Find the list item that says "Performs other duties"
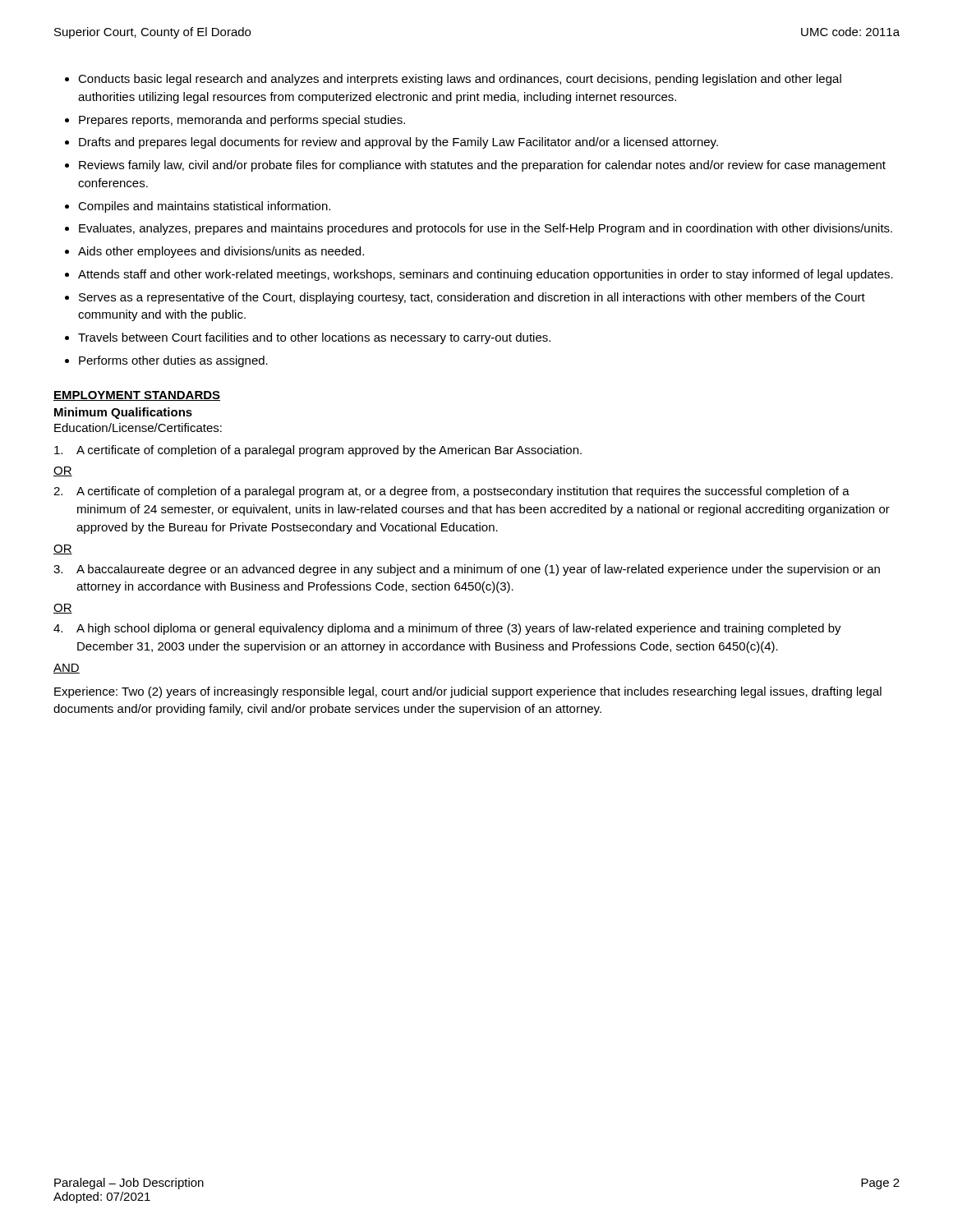The width and height of the screenshot is (953, 1232). (x=173, y=360)
